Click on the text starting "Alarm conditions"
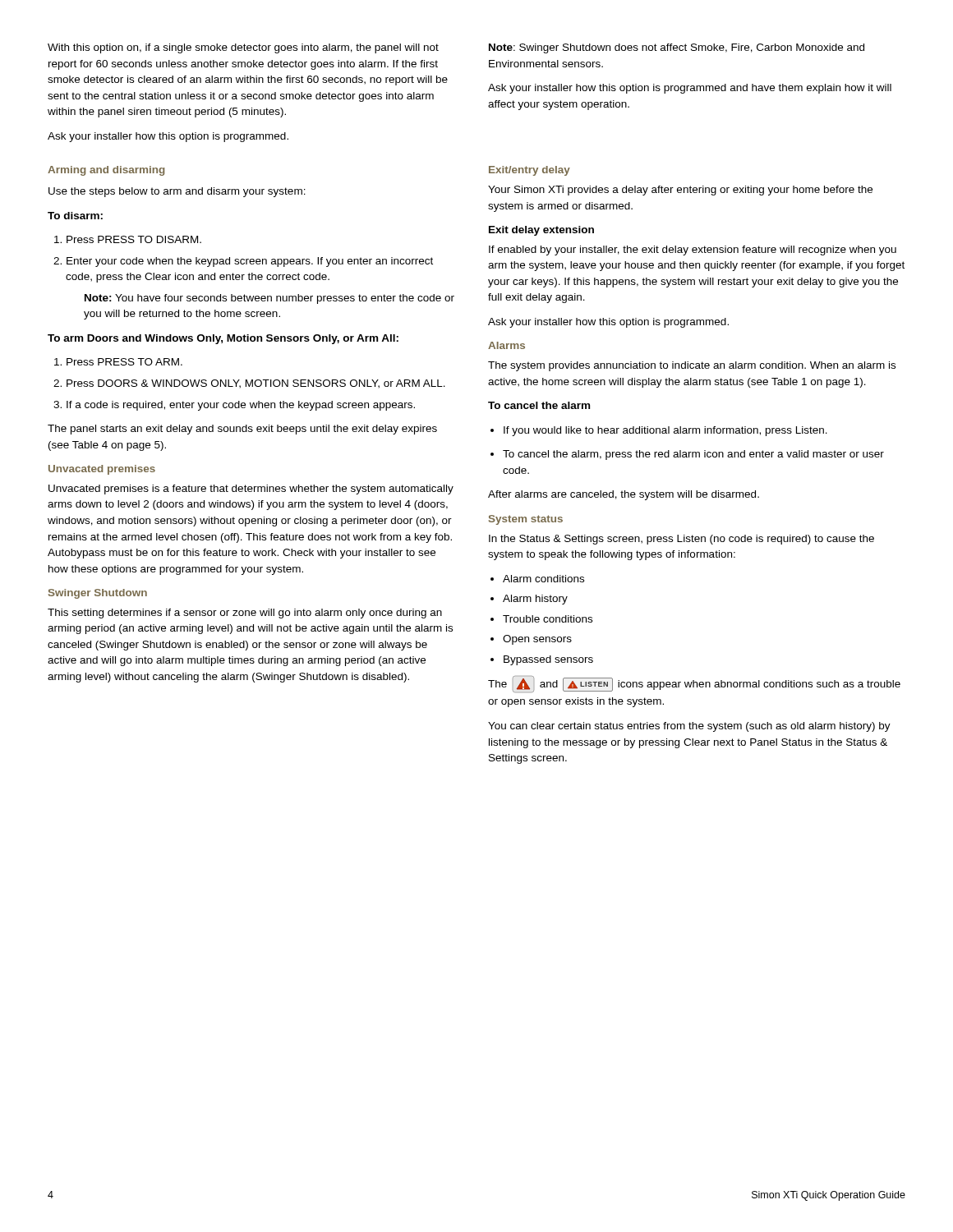 537,579
